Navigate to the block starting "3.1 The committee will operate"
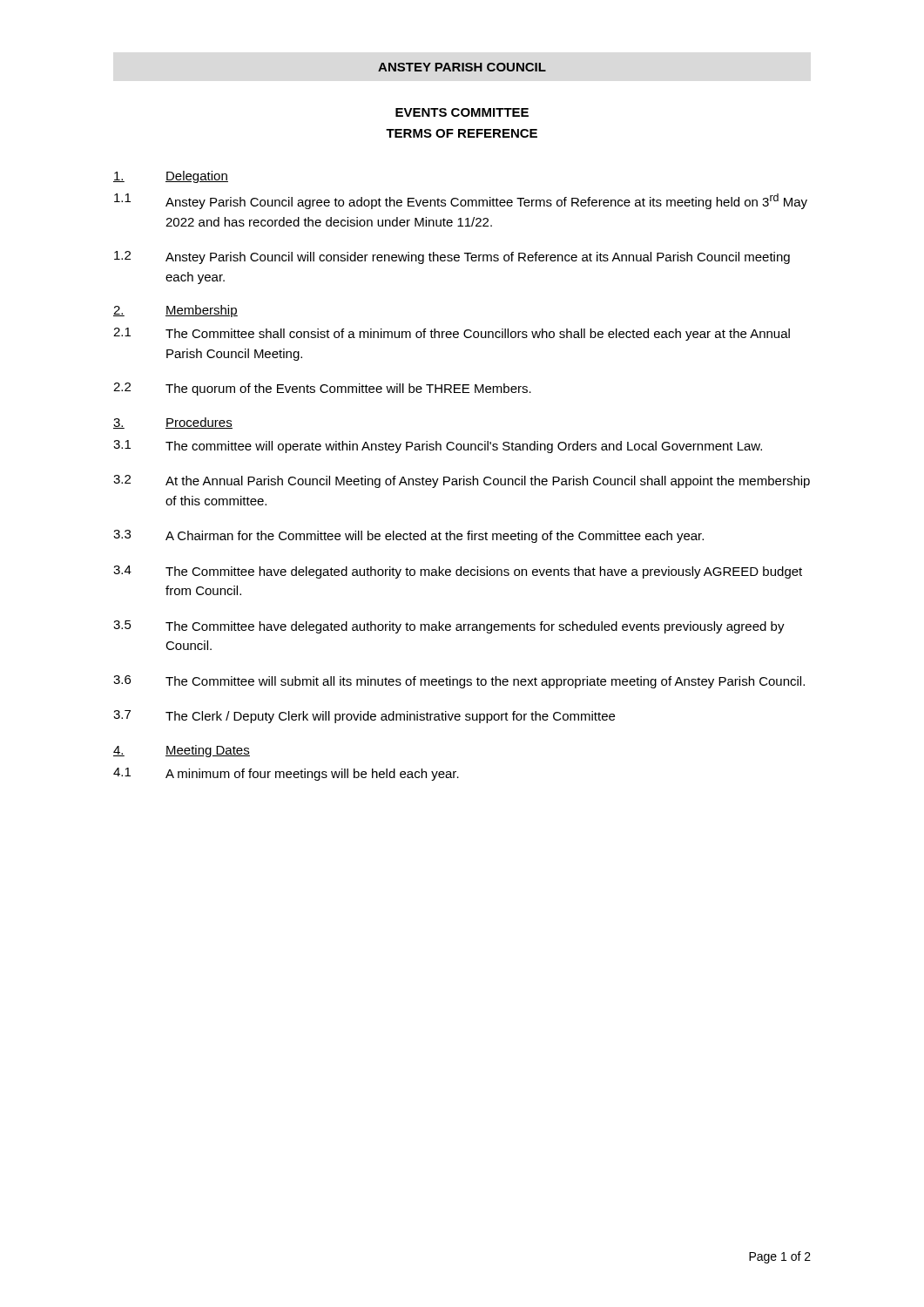Viewport: 924px width, 1307px height. (x=462, y=446)
